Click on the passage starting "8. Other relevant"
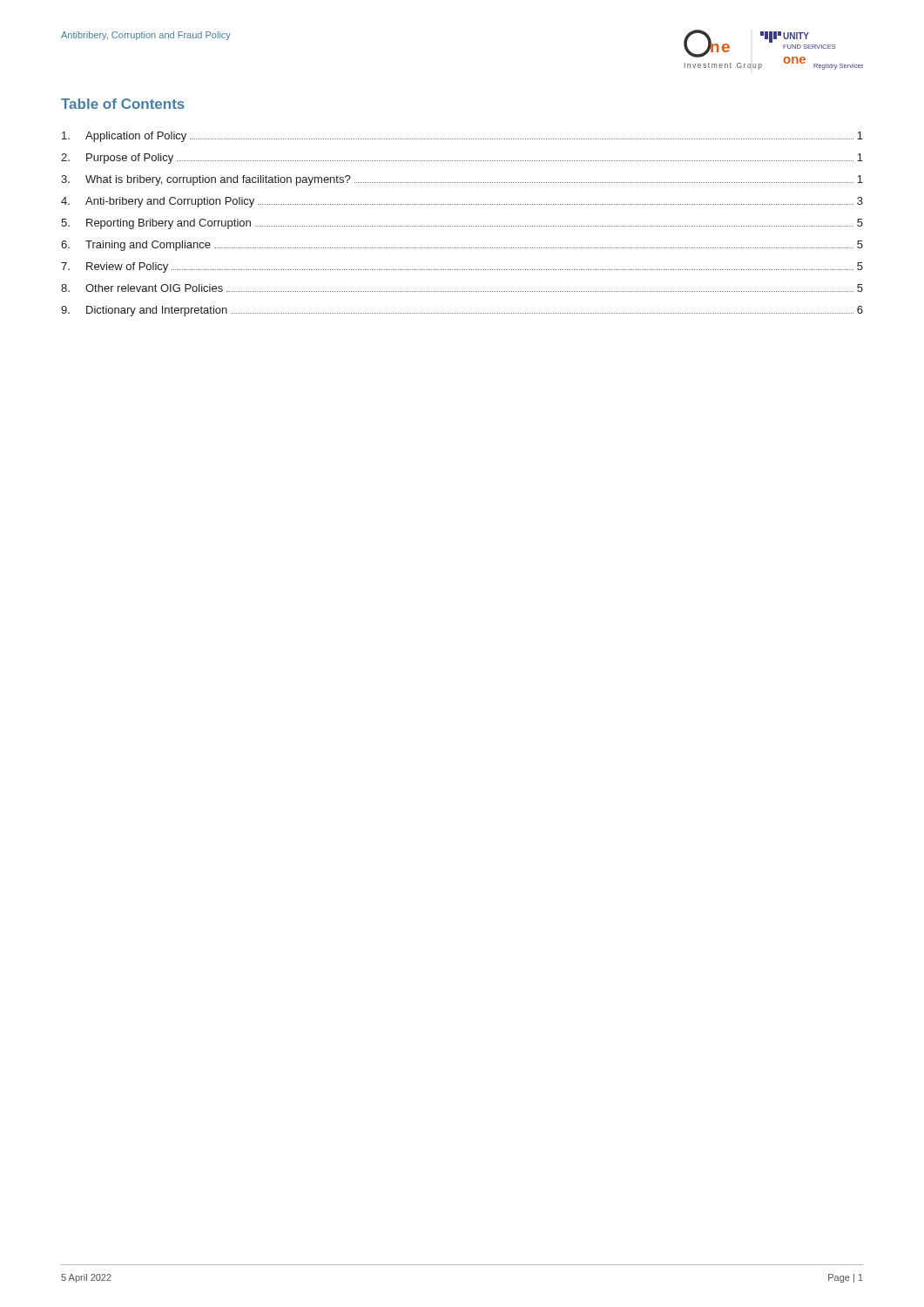The width and height of the screenshot is (924, 1307). [x=462, y=288]
